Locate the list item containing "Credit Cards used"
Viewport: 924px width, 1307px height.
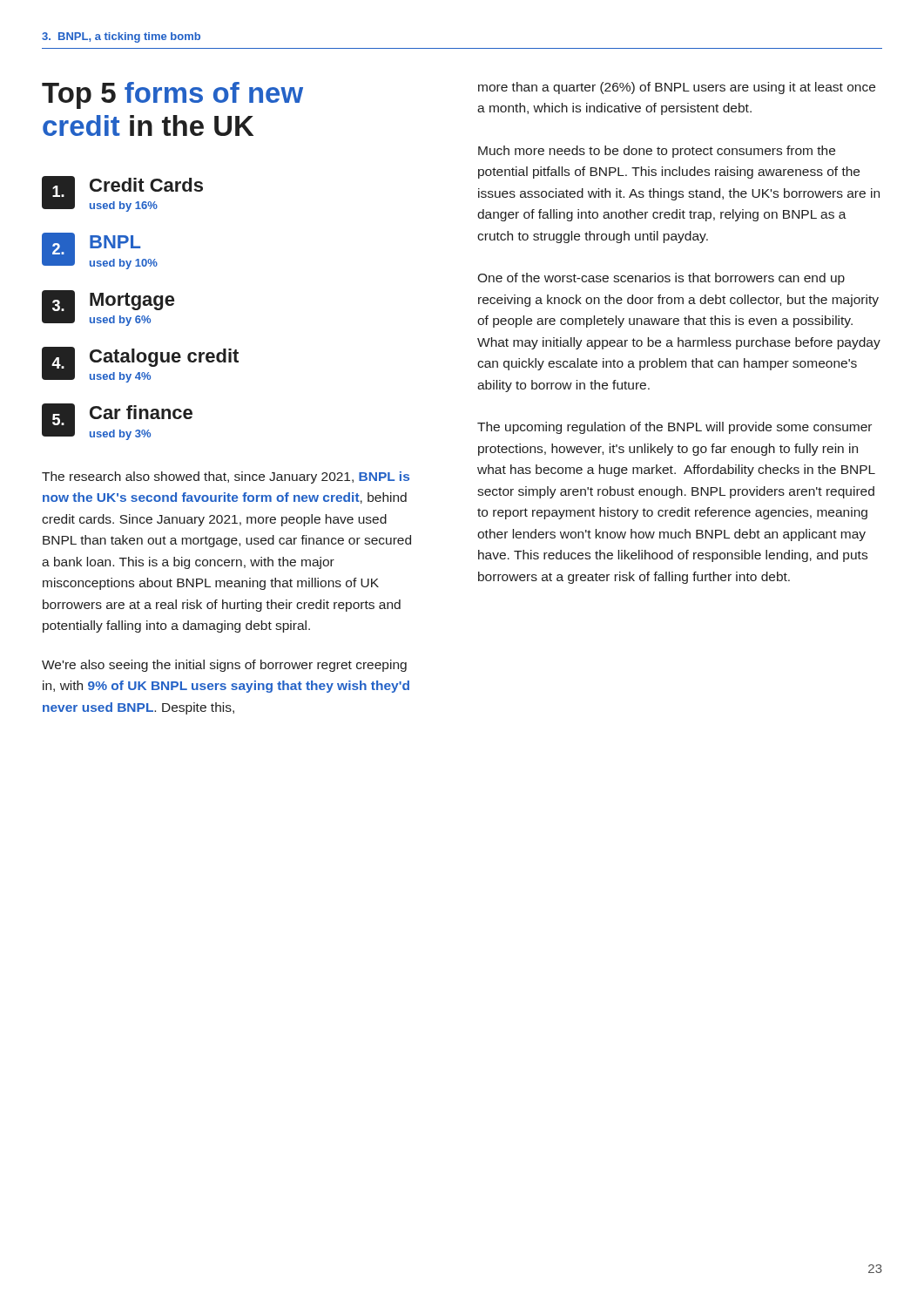tap(123, 193)
